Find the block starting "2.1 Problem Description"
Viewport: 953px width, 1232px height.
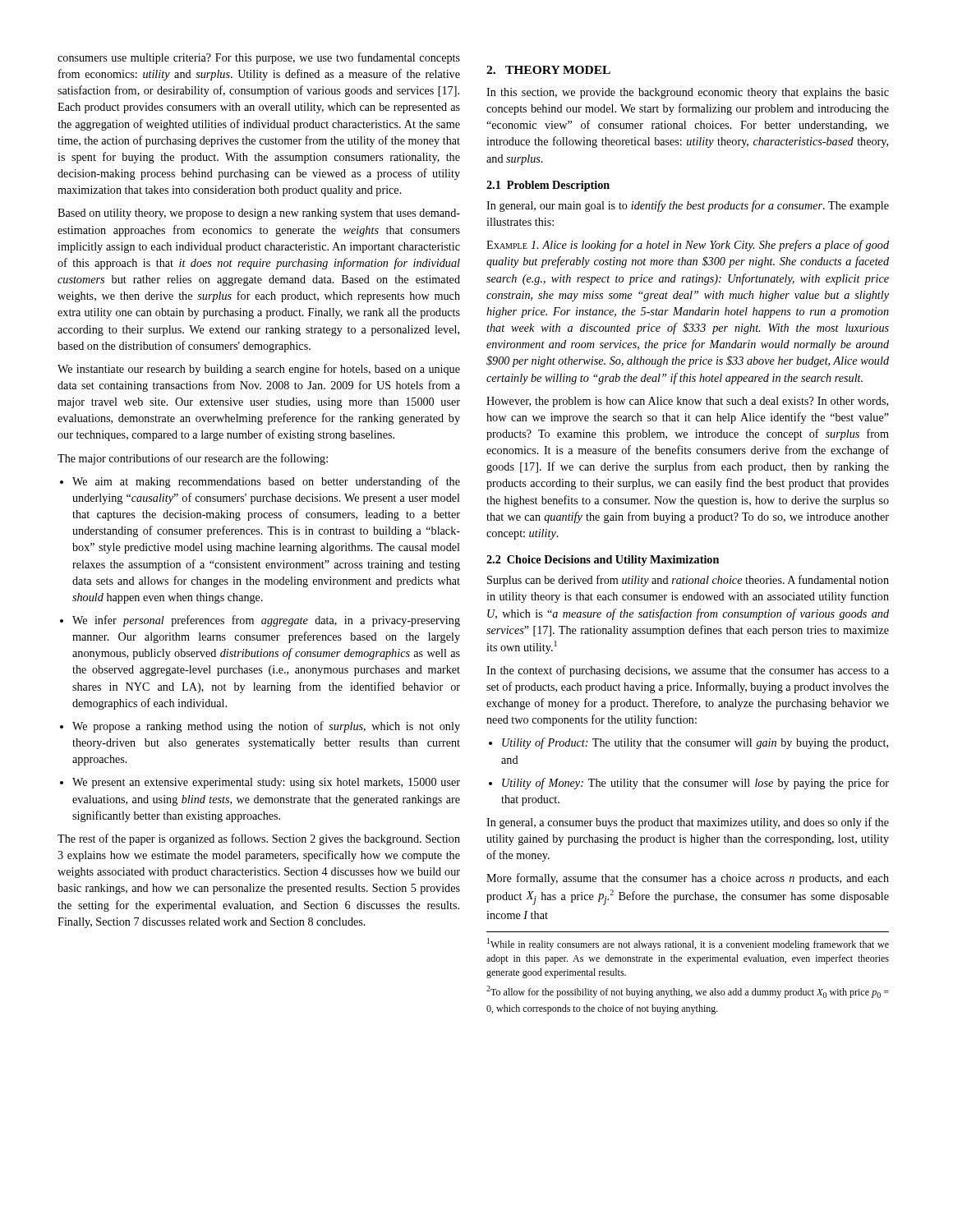pos(548,186)
